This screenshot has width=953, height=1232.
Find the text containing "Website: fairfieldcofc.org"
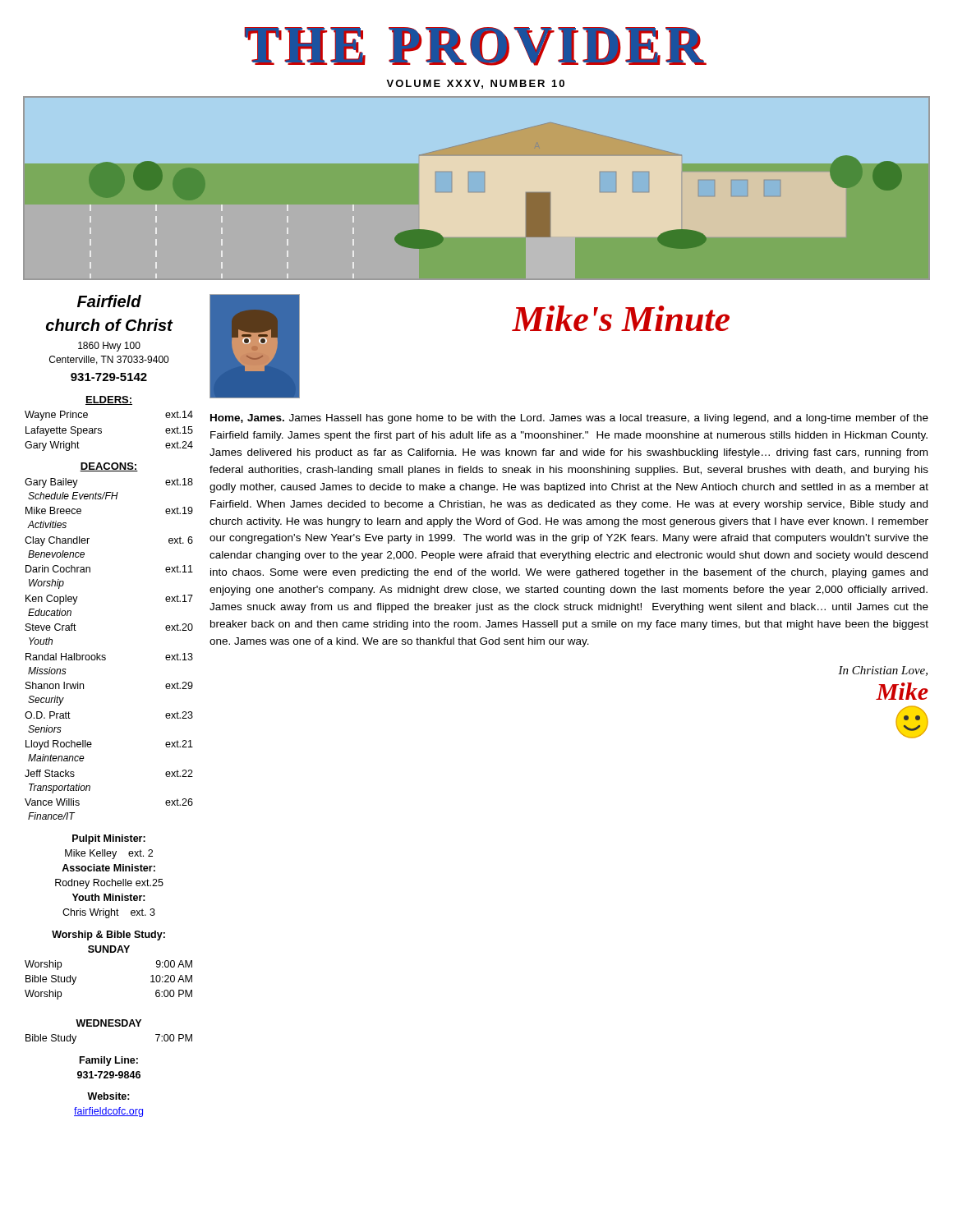tap(109, 1104)
